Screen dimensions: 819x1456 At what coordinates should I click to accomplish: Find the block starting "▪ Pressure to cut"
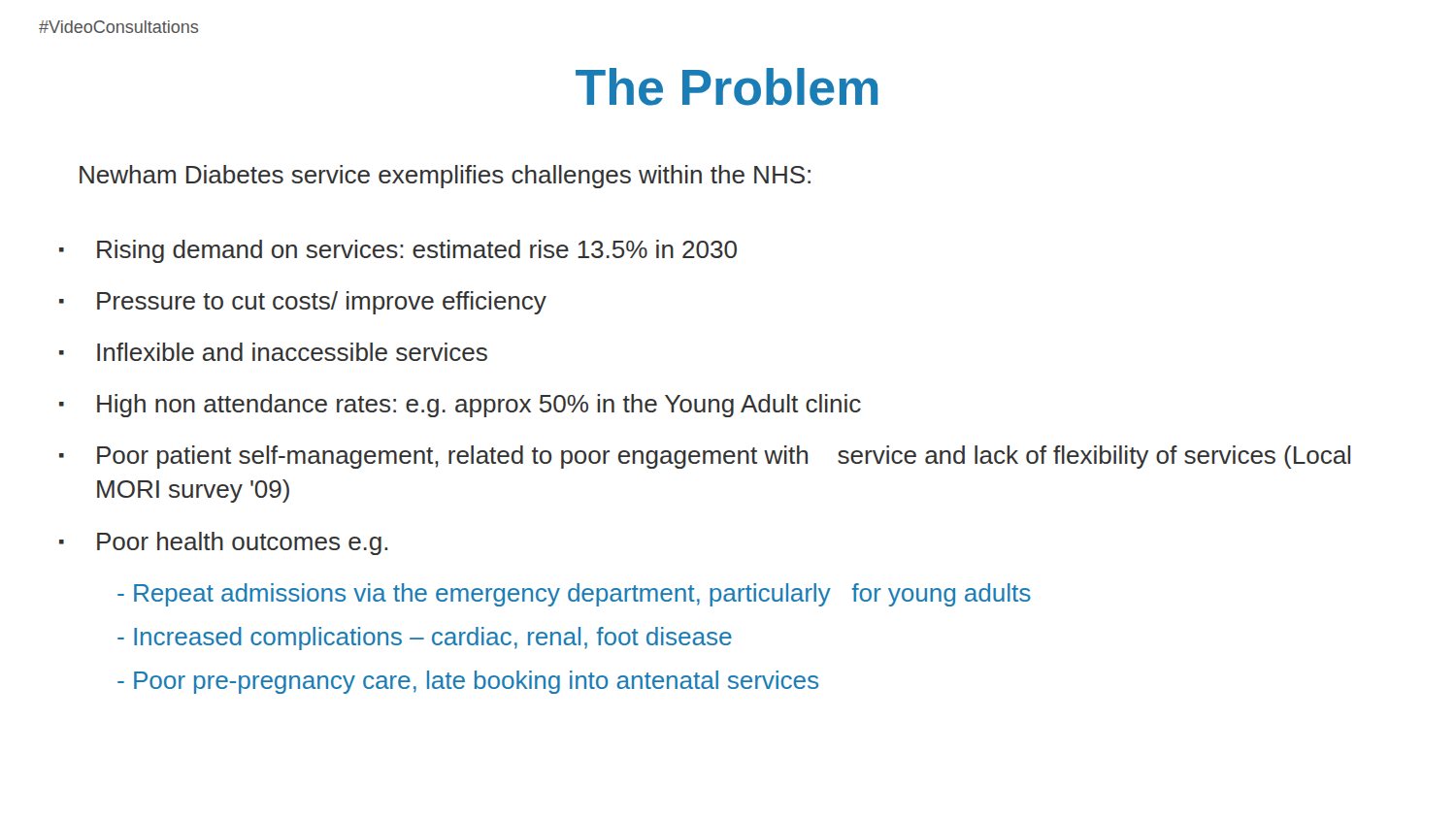point(302,301)
